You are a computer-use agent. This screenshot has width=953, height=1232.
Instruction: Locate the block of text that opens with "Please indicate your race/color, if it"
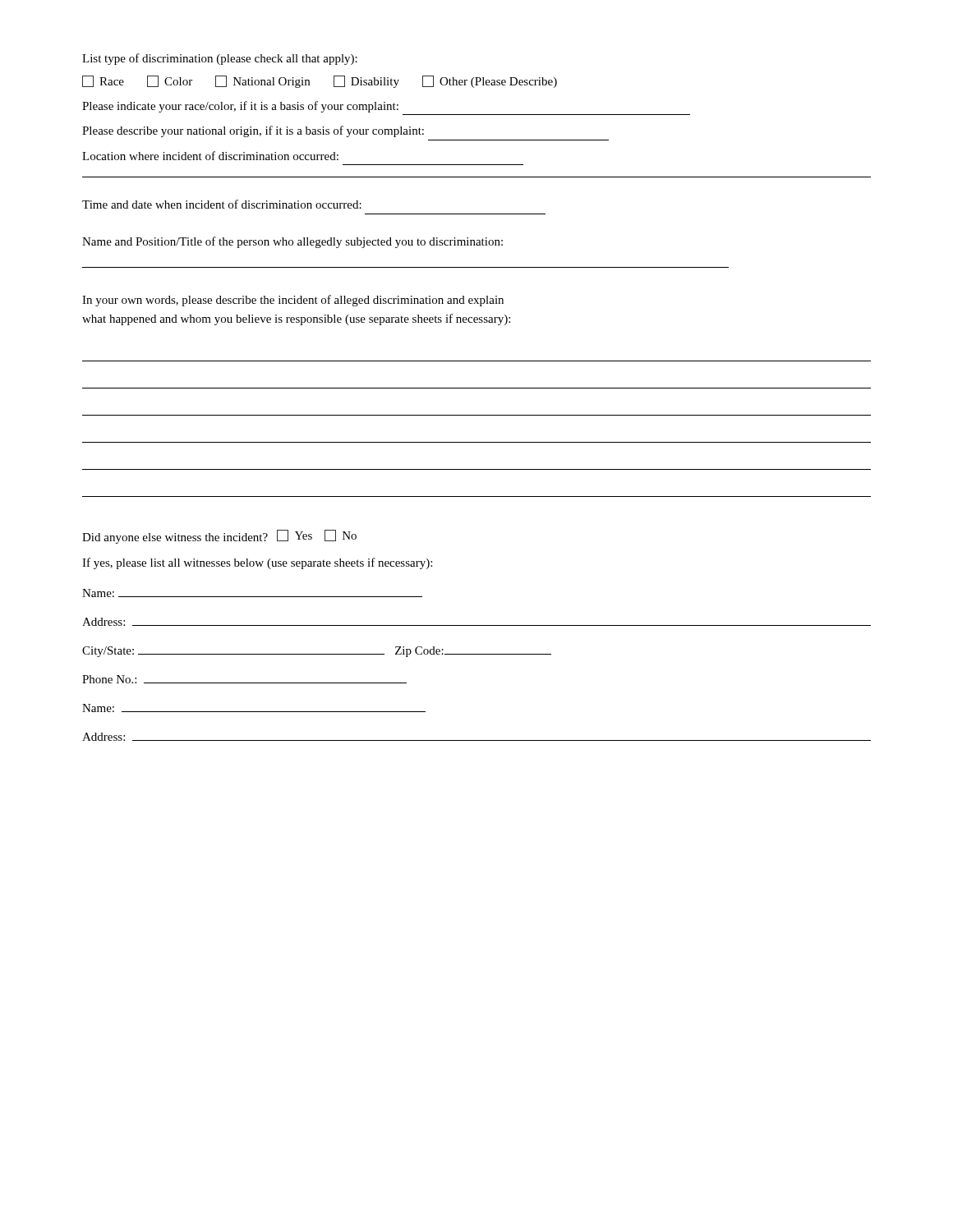click(x=386, y=107)
